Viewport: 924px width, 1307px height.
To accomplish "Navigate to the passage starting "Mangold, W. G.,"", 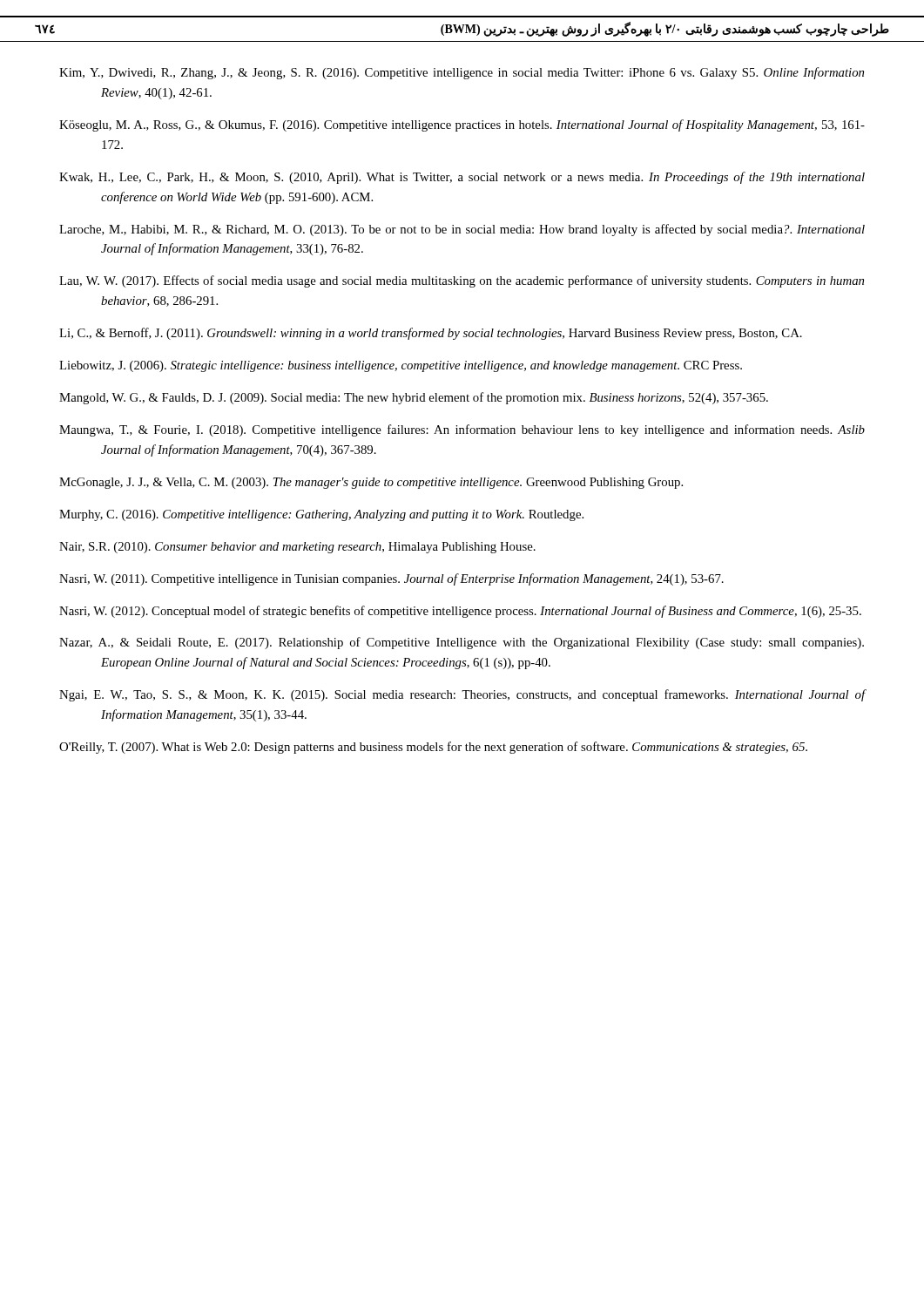I will [x=414, y=397].
